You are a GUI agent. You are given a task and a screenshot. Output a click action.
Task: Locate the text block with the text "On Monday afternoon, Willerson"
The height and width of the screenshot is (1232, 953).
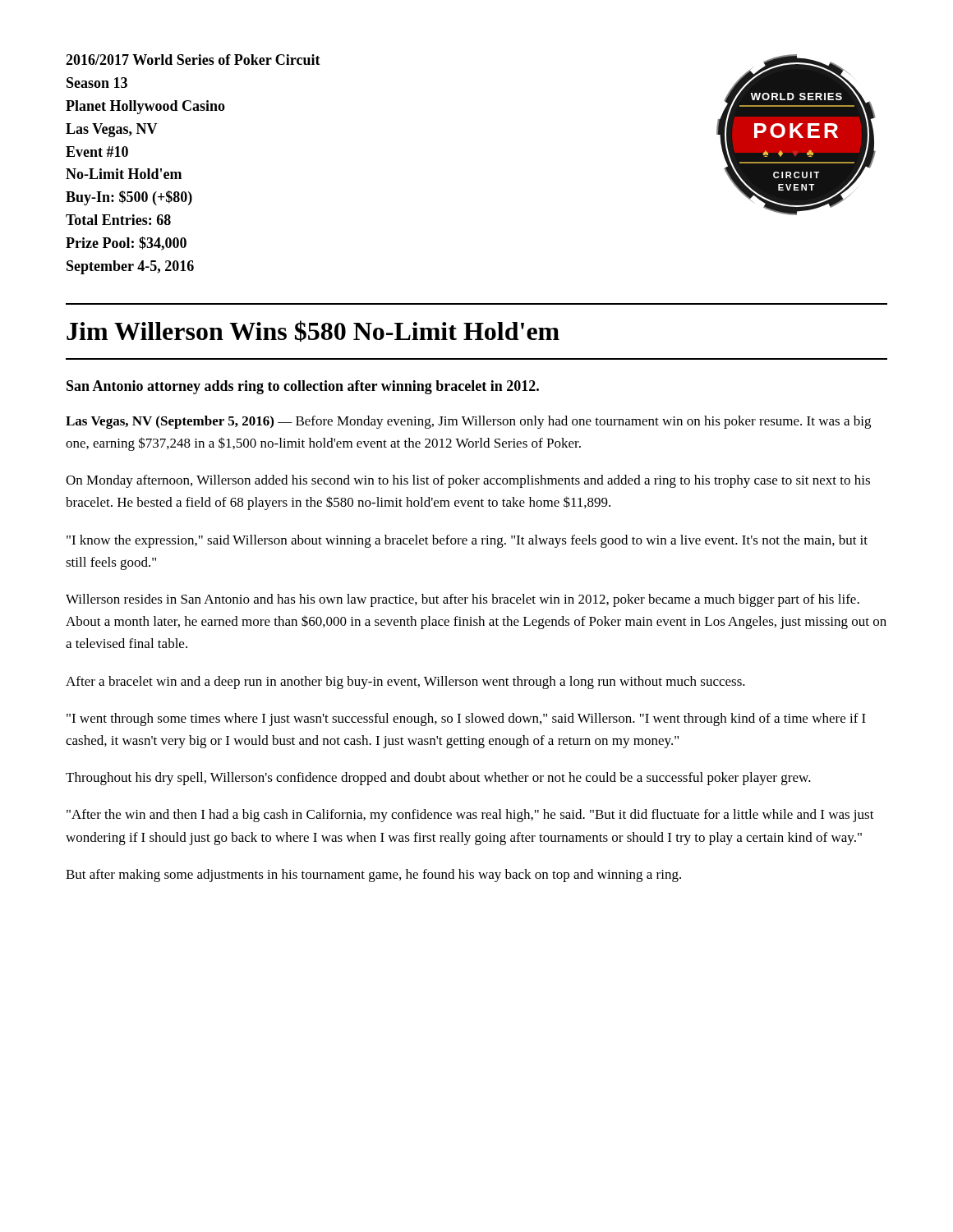[476, 492]
